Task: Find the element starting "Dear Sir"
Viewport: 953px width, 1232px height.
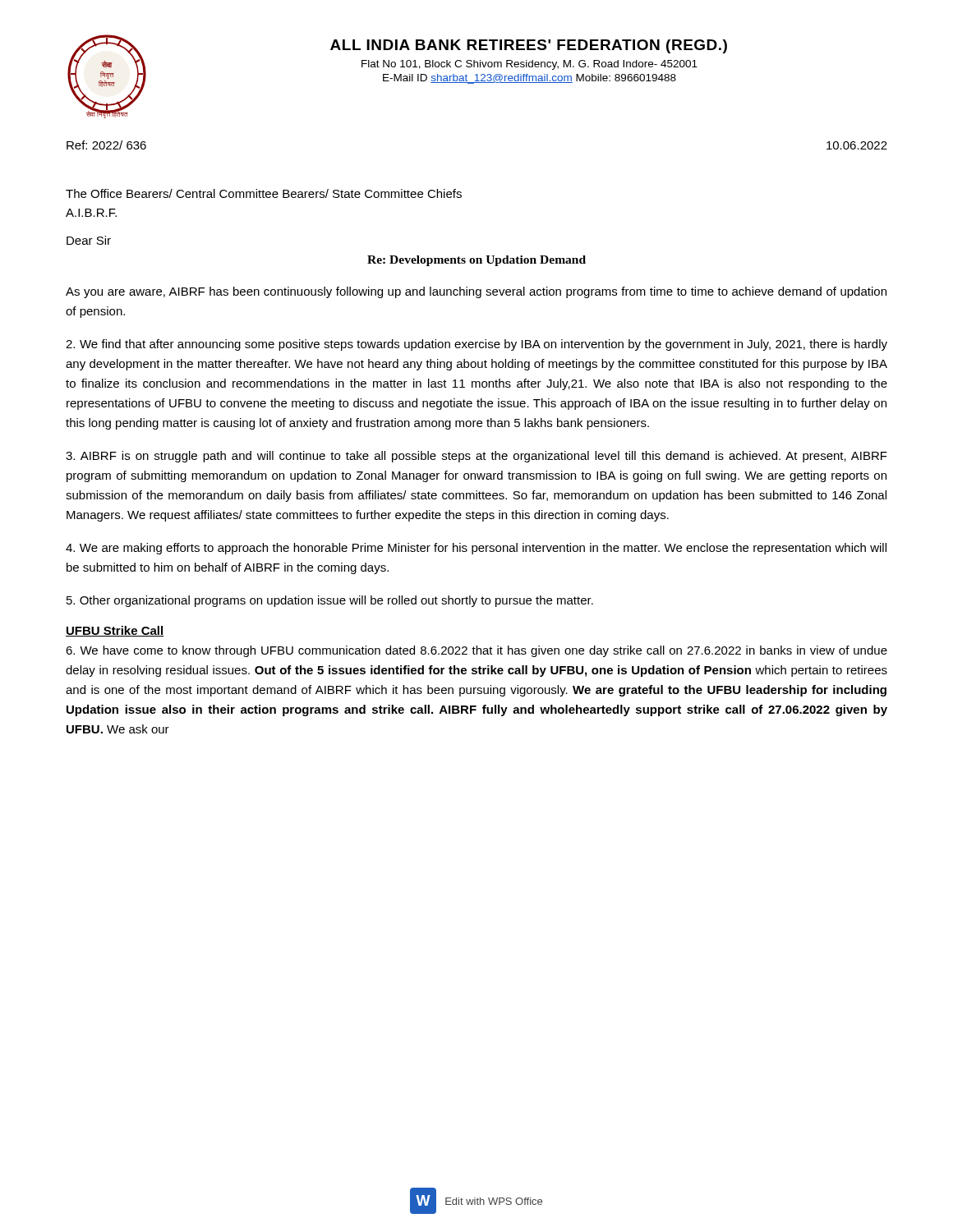Action: (x=88, y=240)
